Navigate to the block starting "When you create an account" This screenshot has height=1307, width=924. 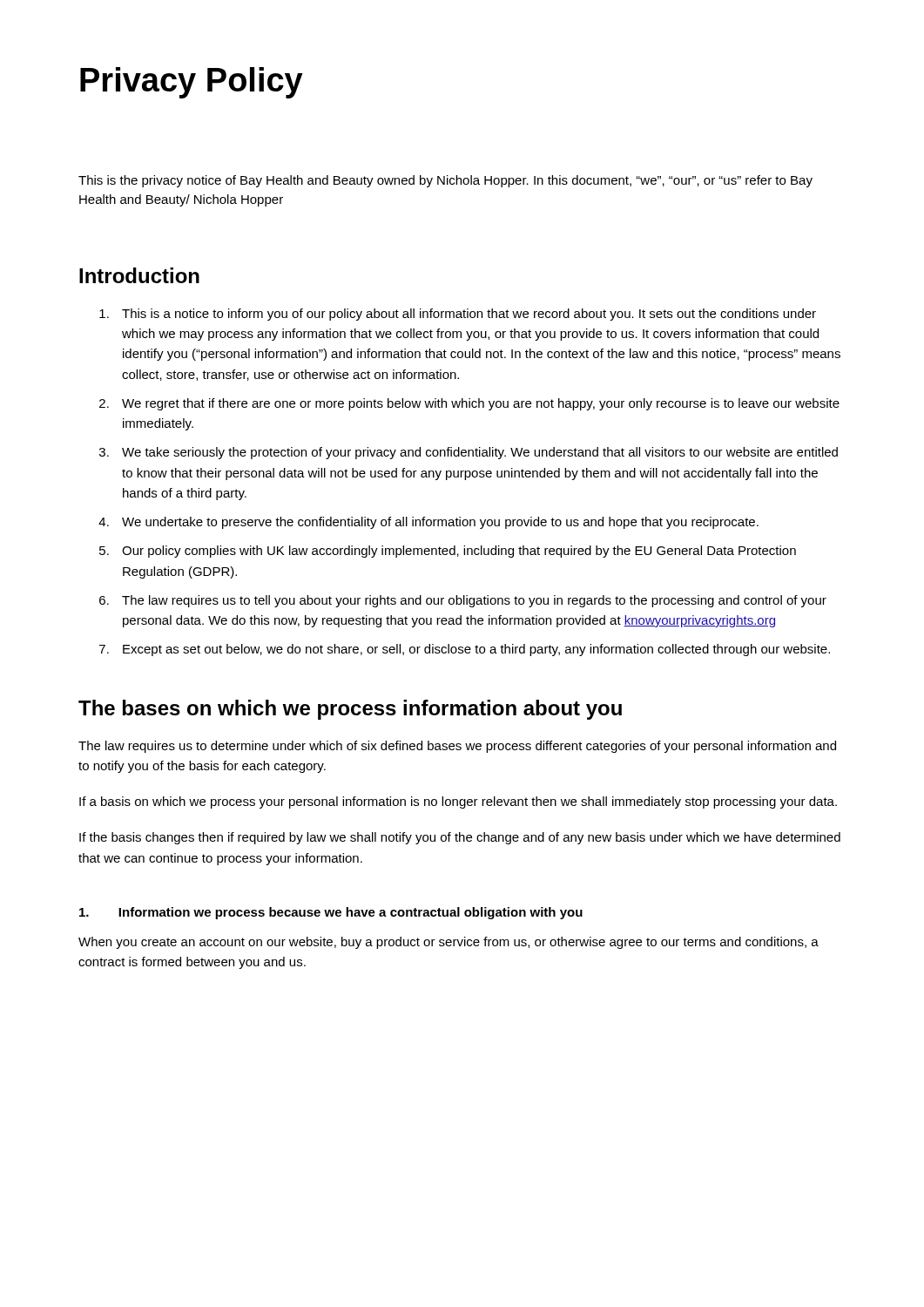[x=462, y=952]
